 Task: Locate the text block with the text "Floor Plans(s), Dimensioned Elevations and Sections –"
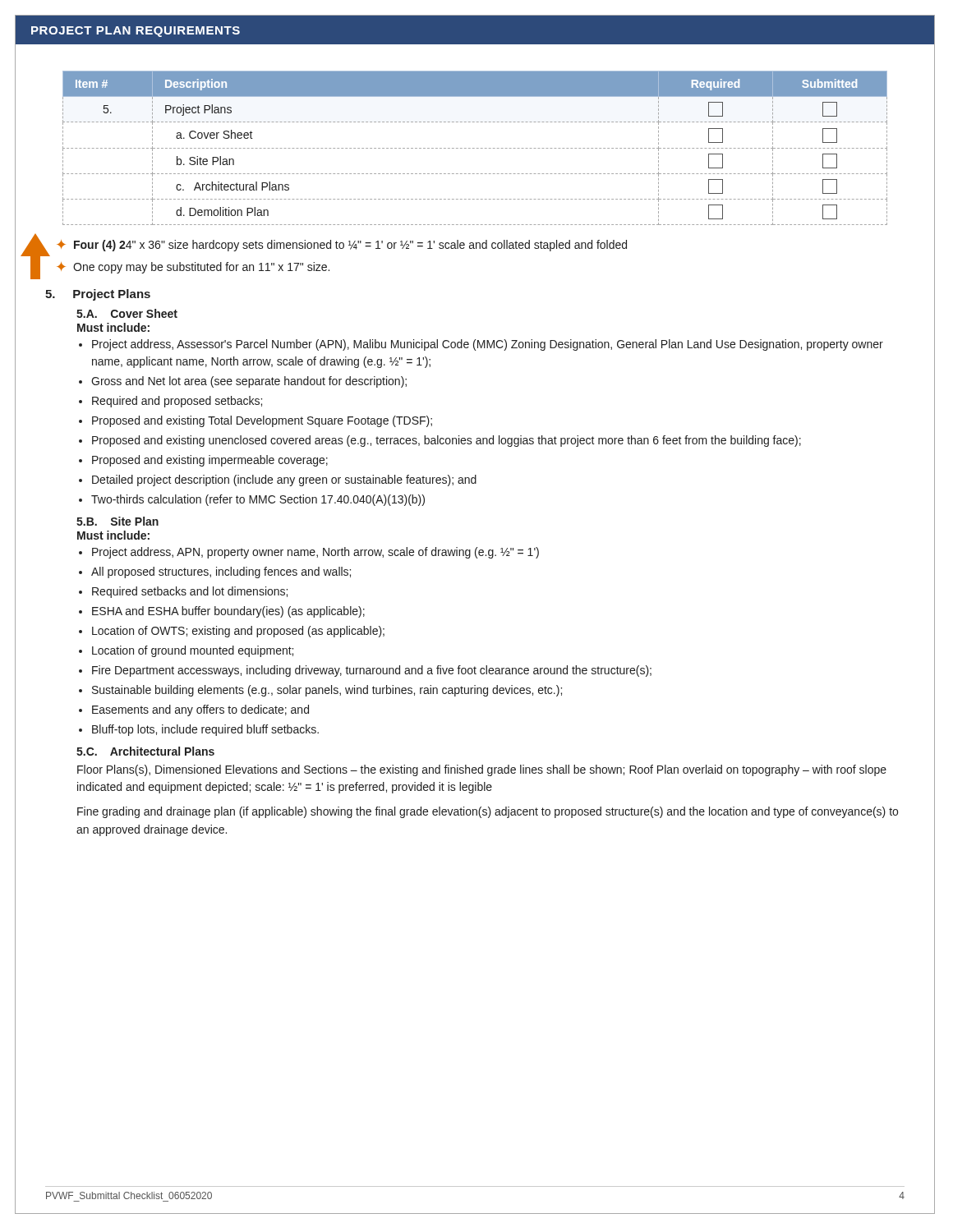point(481,778)
